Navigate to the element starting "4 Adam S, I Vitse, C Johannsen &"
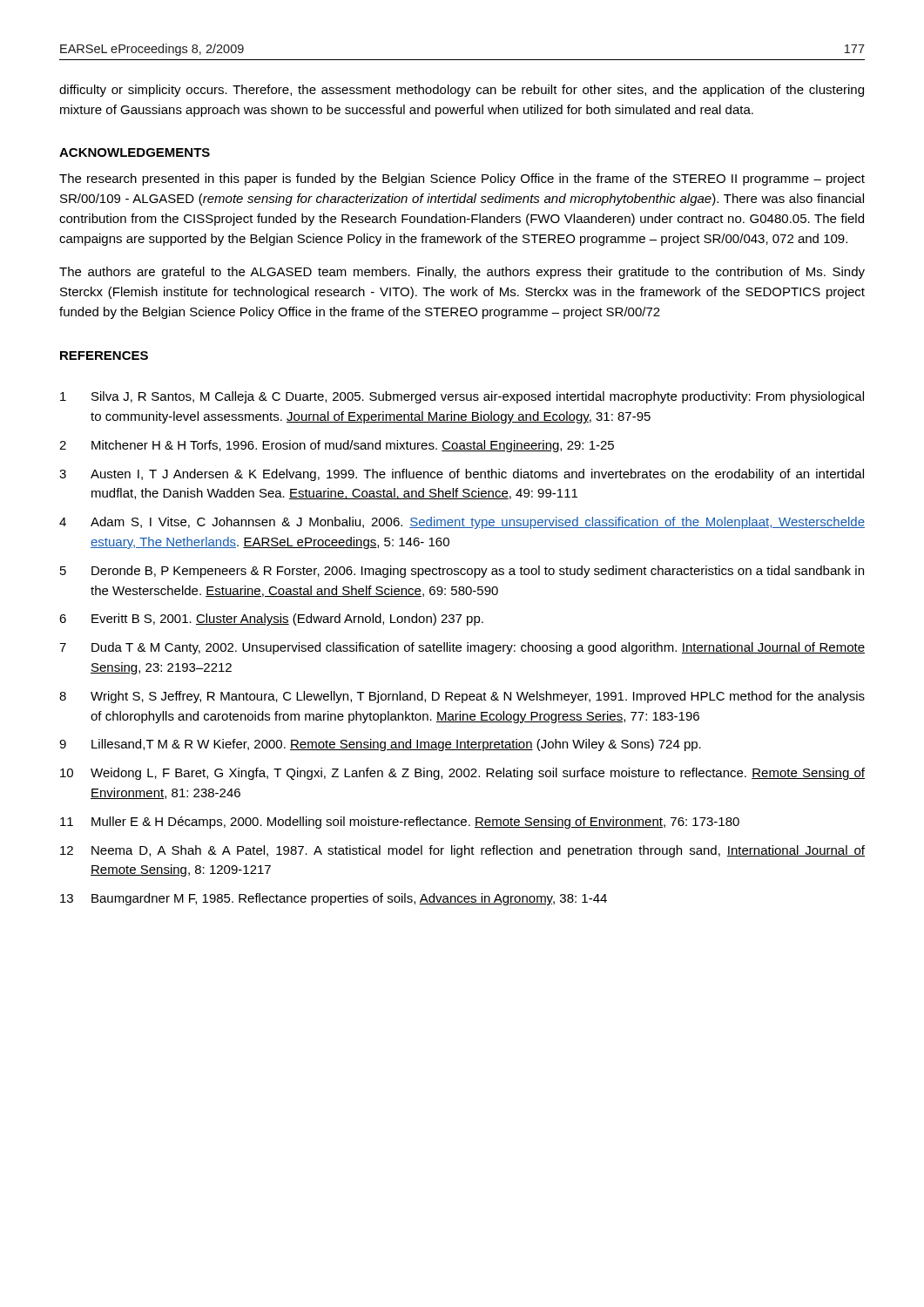 click(462, 532)
